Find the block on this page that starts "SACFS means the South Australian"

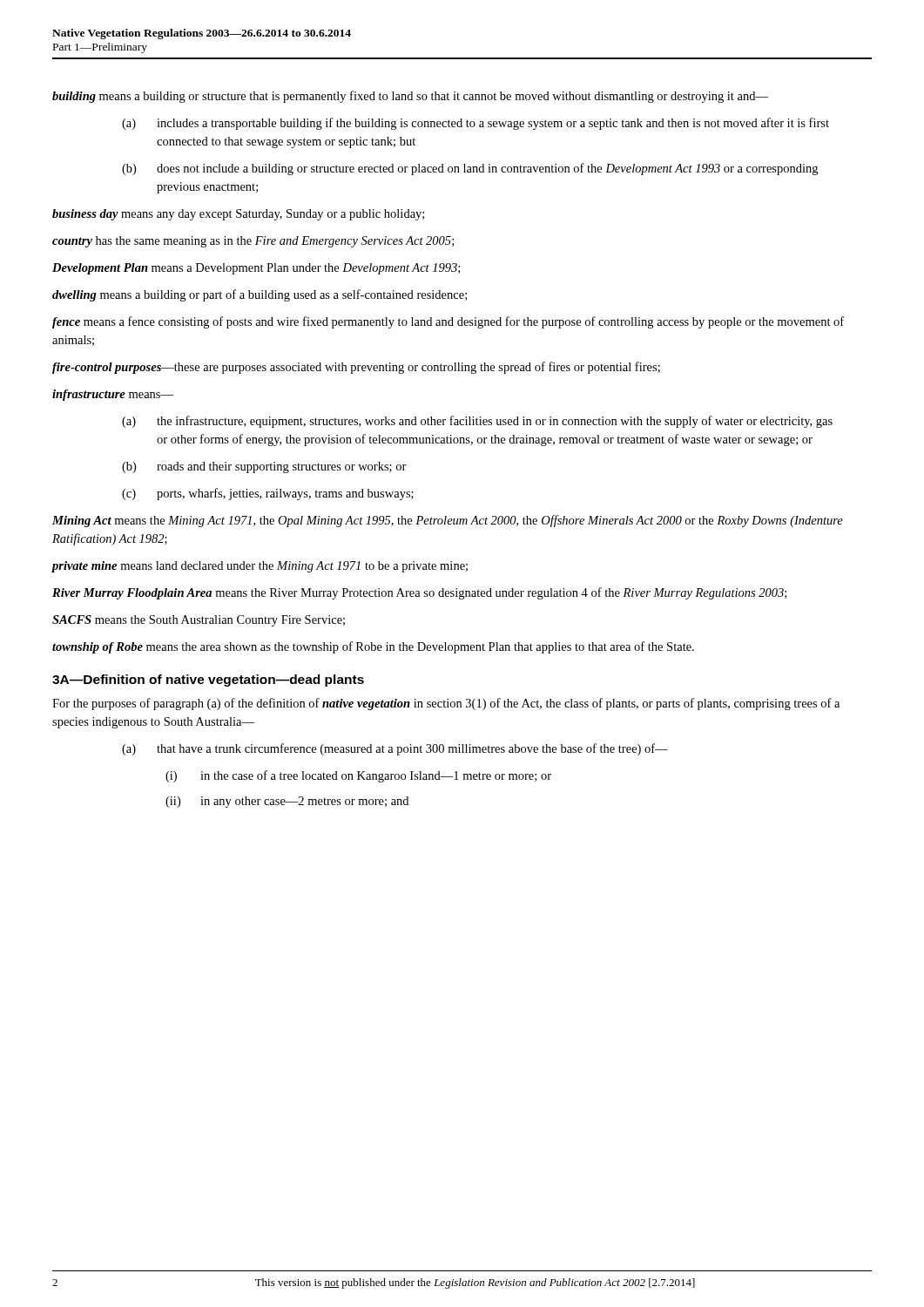pos(199,620)
